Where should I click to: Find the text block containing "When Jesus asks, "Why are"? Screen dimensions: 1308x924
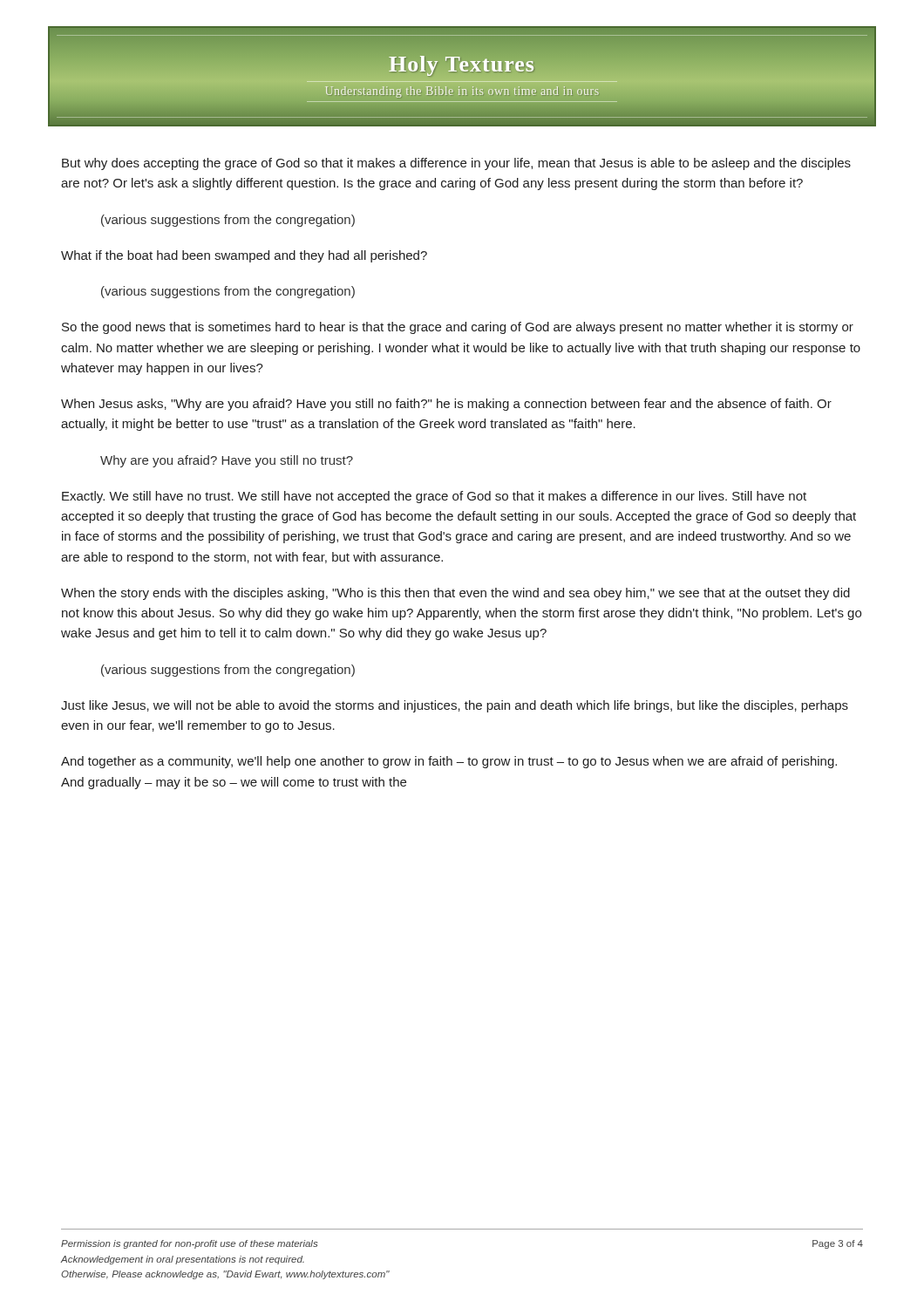446,413
